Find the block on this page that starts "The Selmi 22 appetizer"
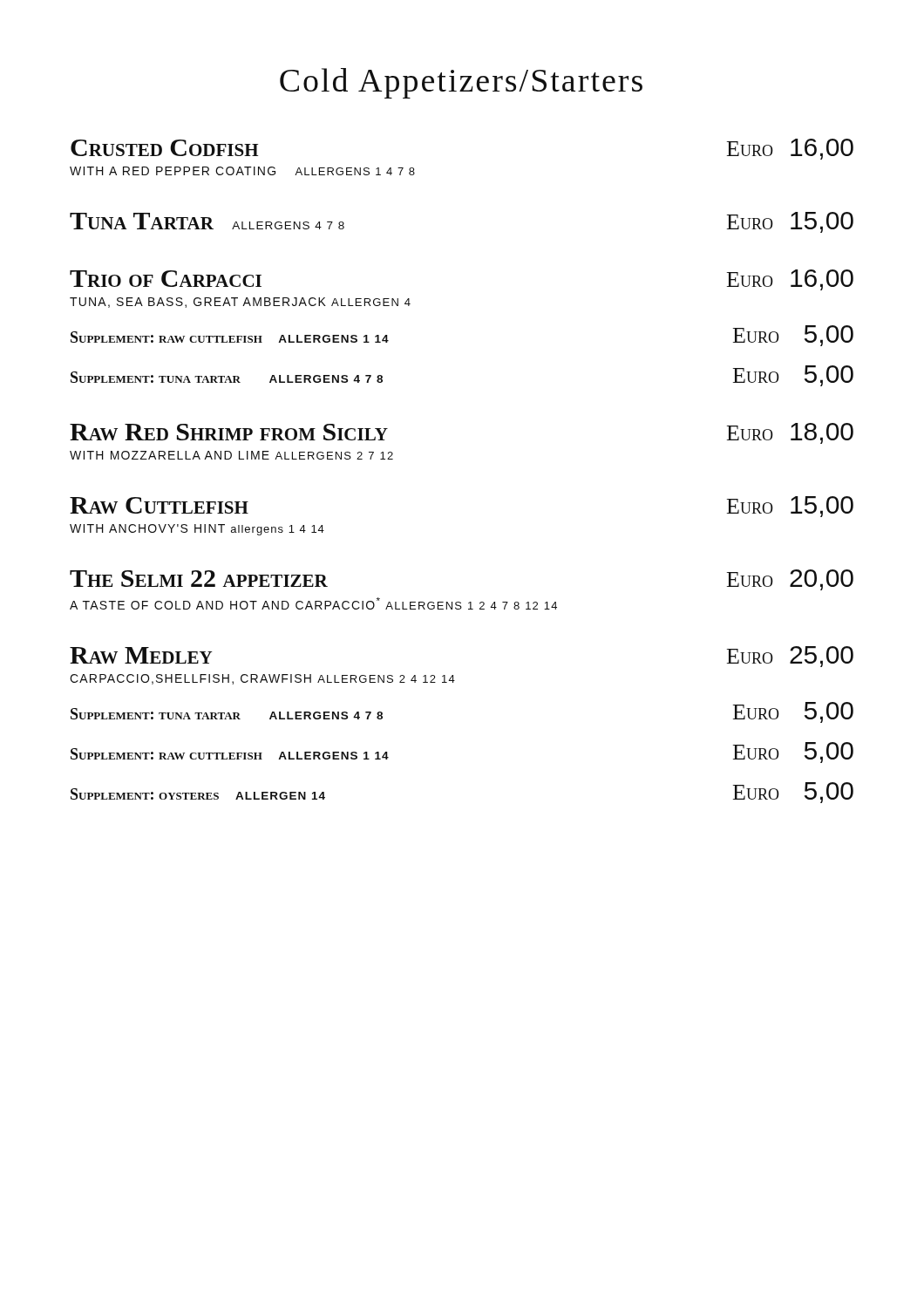924x1308 pixels. point(197,579)
